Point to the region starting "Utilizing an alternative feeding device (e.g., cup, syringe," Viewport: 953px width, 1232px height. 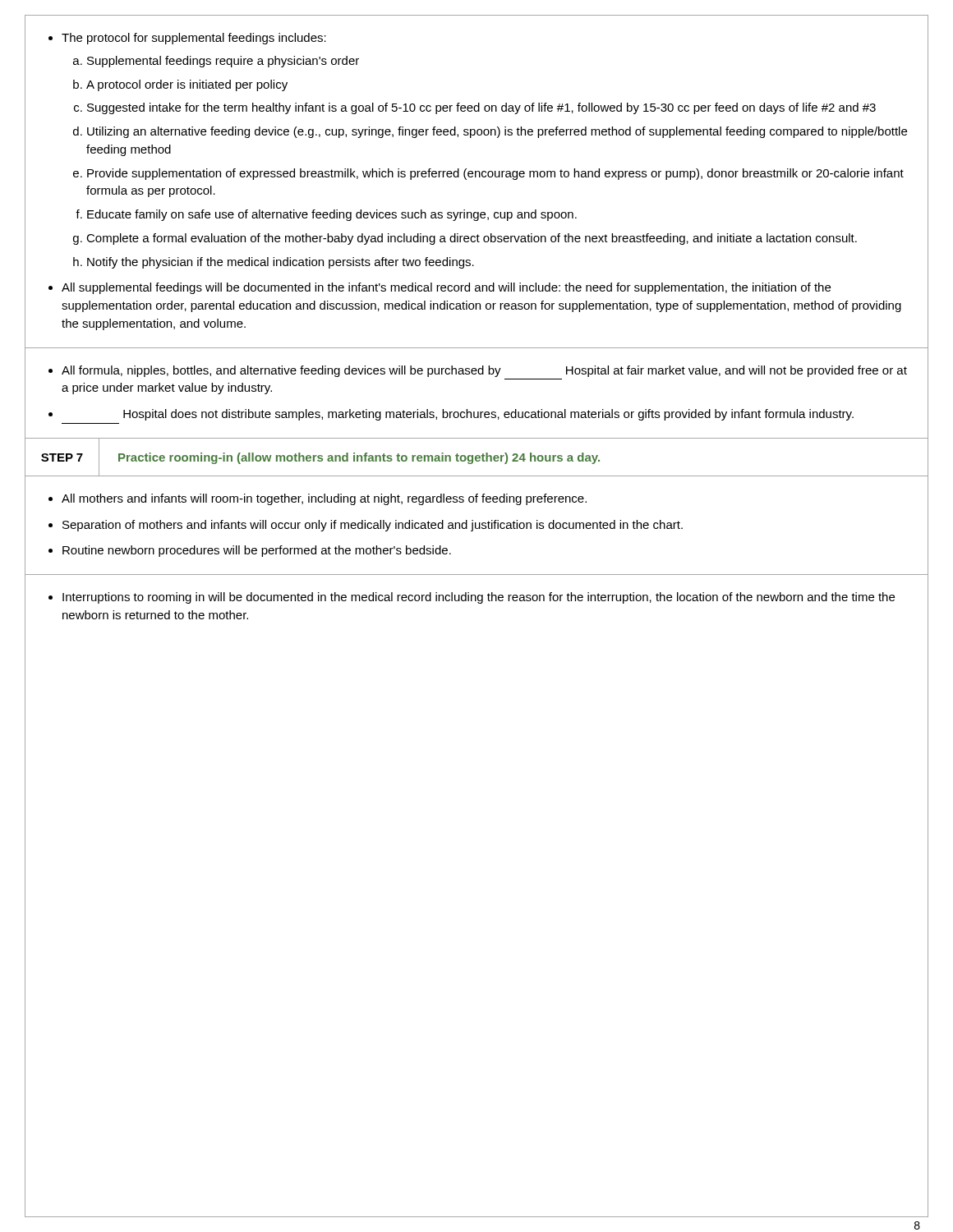(497, 140)
